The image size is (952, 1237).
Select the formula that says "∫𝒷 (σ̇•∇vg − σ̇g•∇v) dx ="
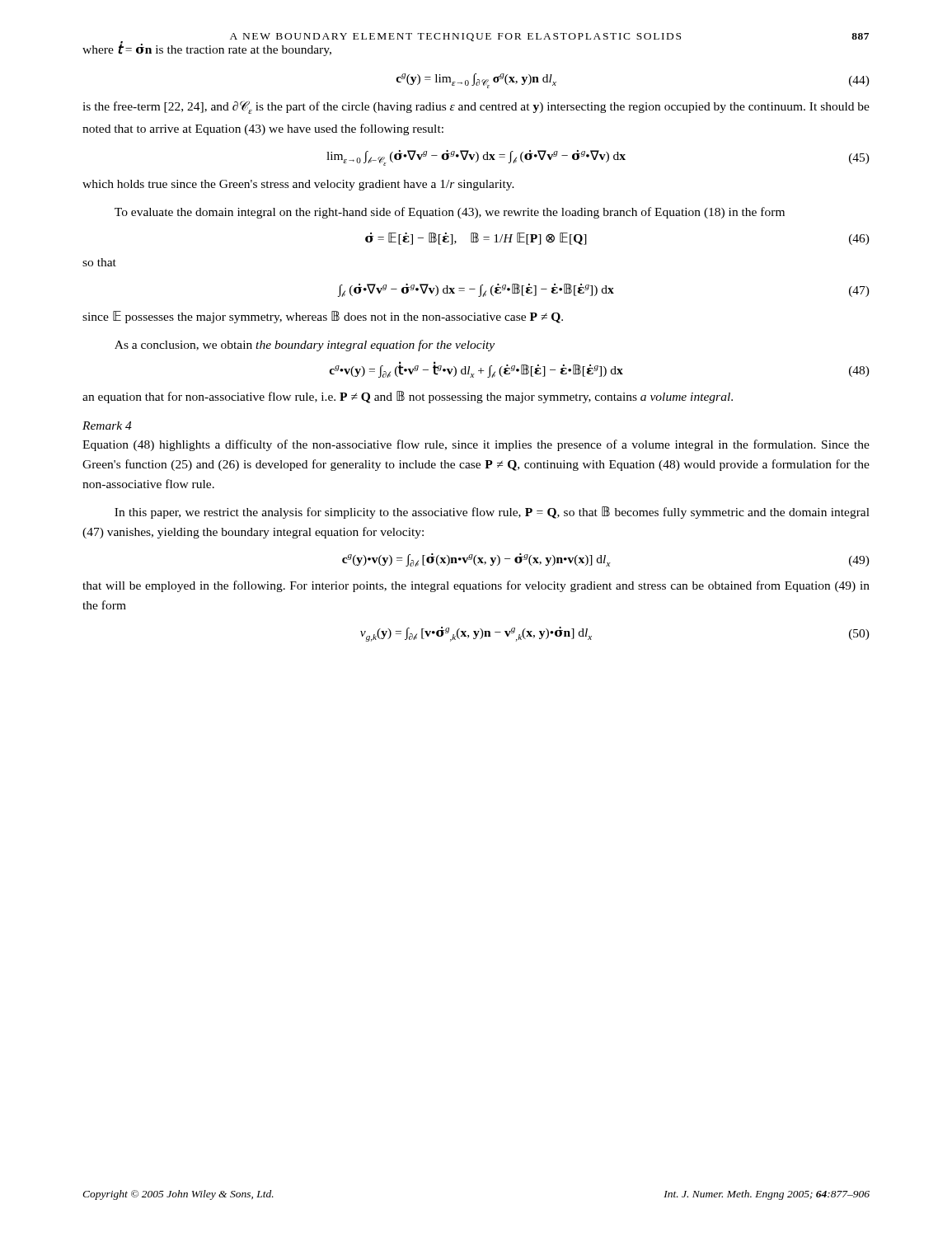pos(476,290)
